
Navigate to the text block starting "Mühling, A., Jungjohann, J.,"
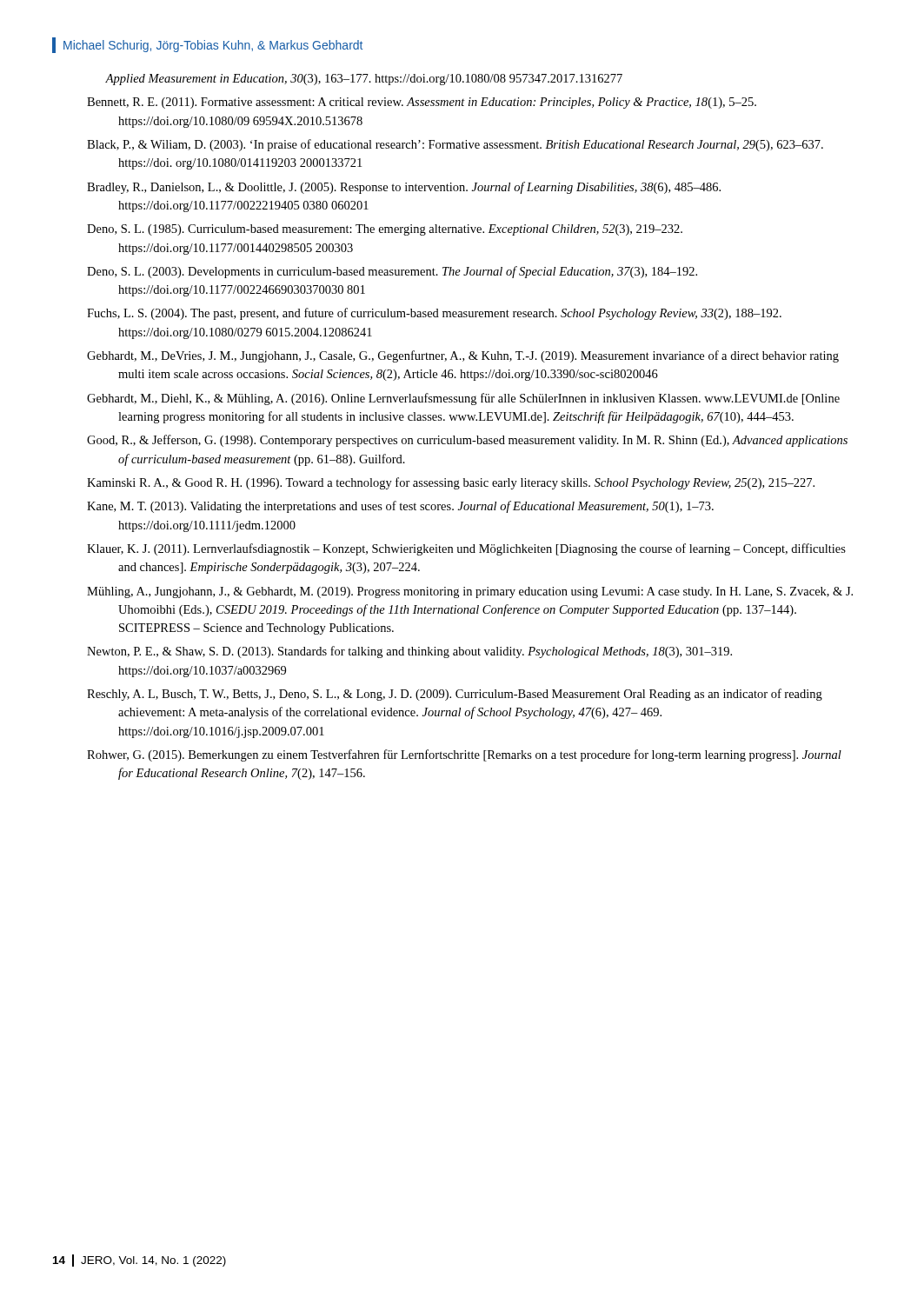[470, 609]
